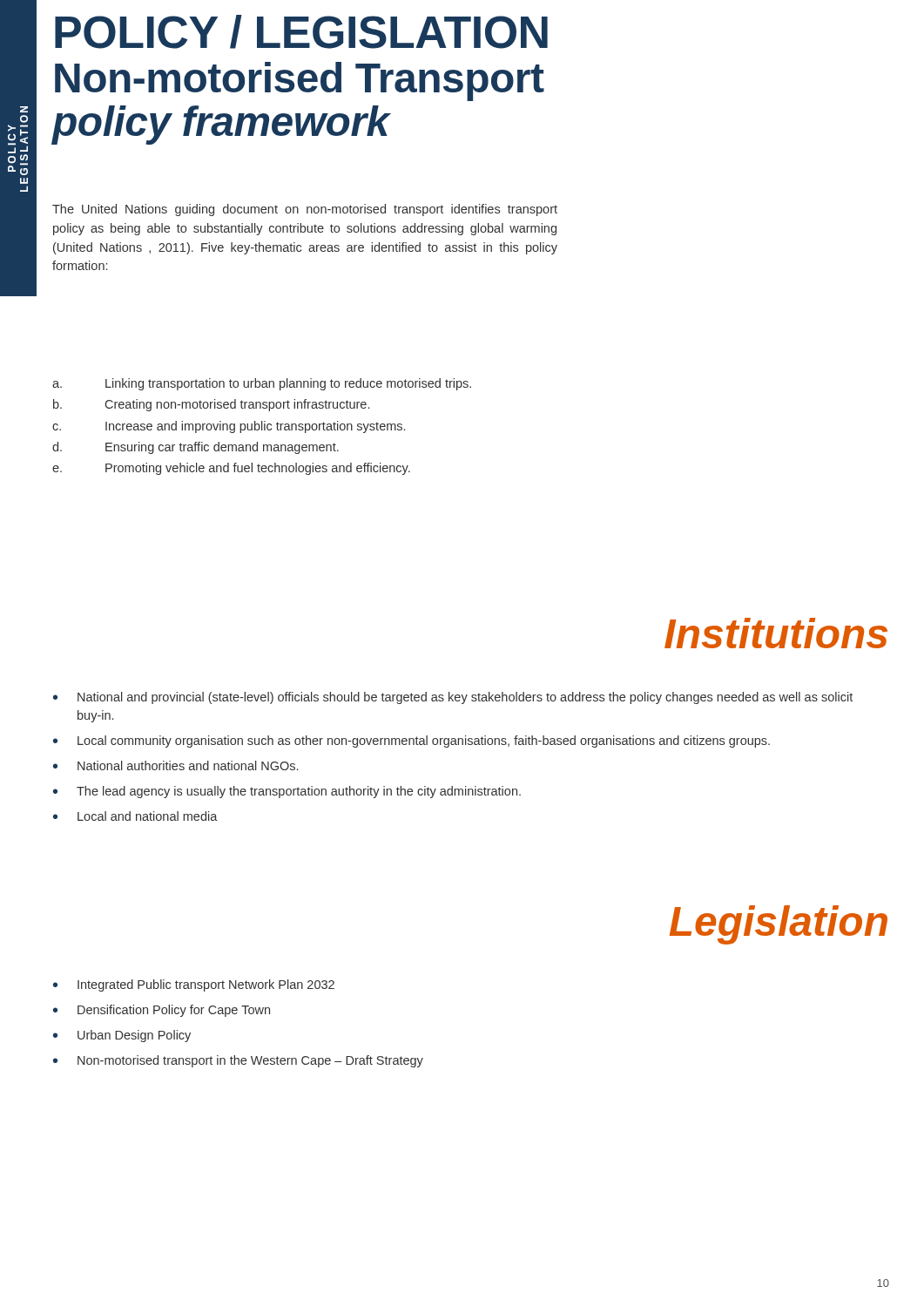Locate the list item that reads "• Densification Policy for Cape Town"
The width and height of the screenshot is (924, 1307).
[162, 1011]
